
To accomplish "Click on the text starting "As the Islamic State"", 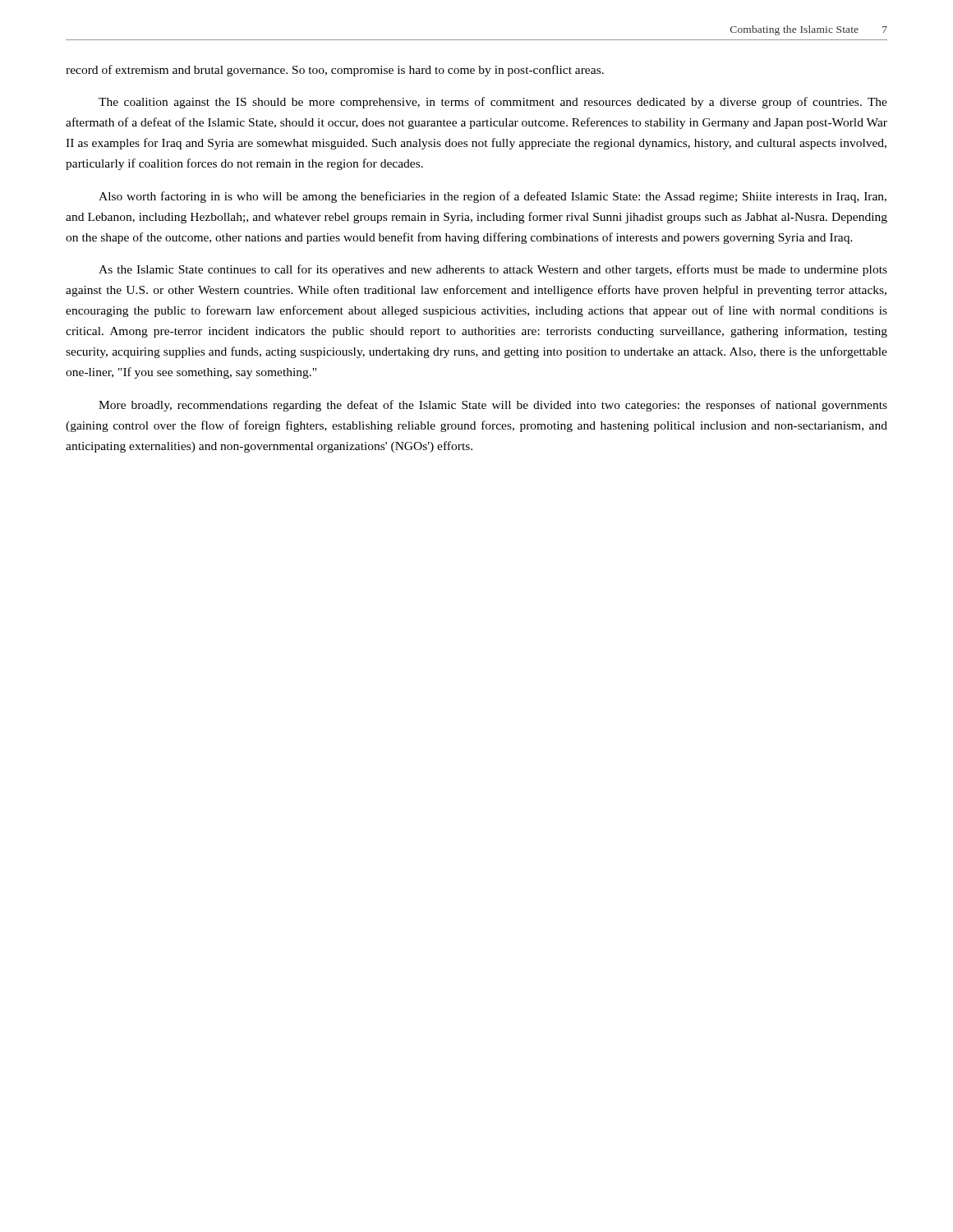I will coord(476,320).
